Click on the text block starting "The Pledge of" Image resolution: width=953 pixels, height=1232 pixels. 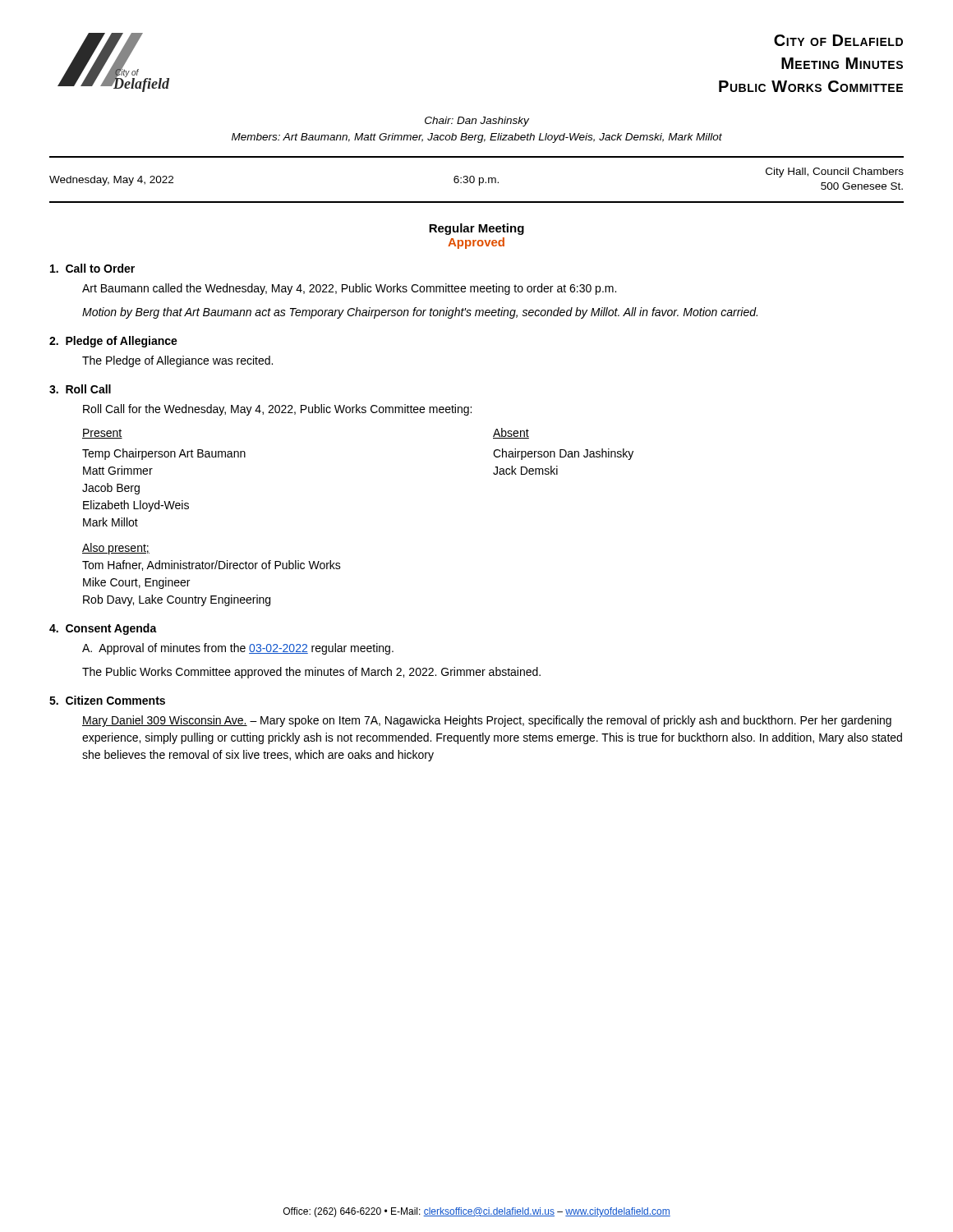(178, 361)
